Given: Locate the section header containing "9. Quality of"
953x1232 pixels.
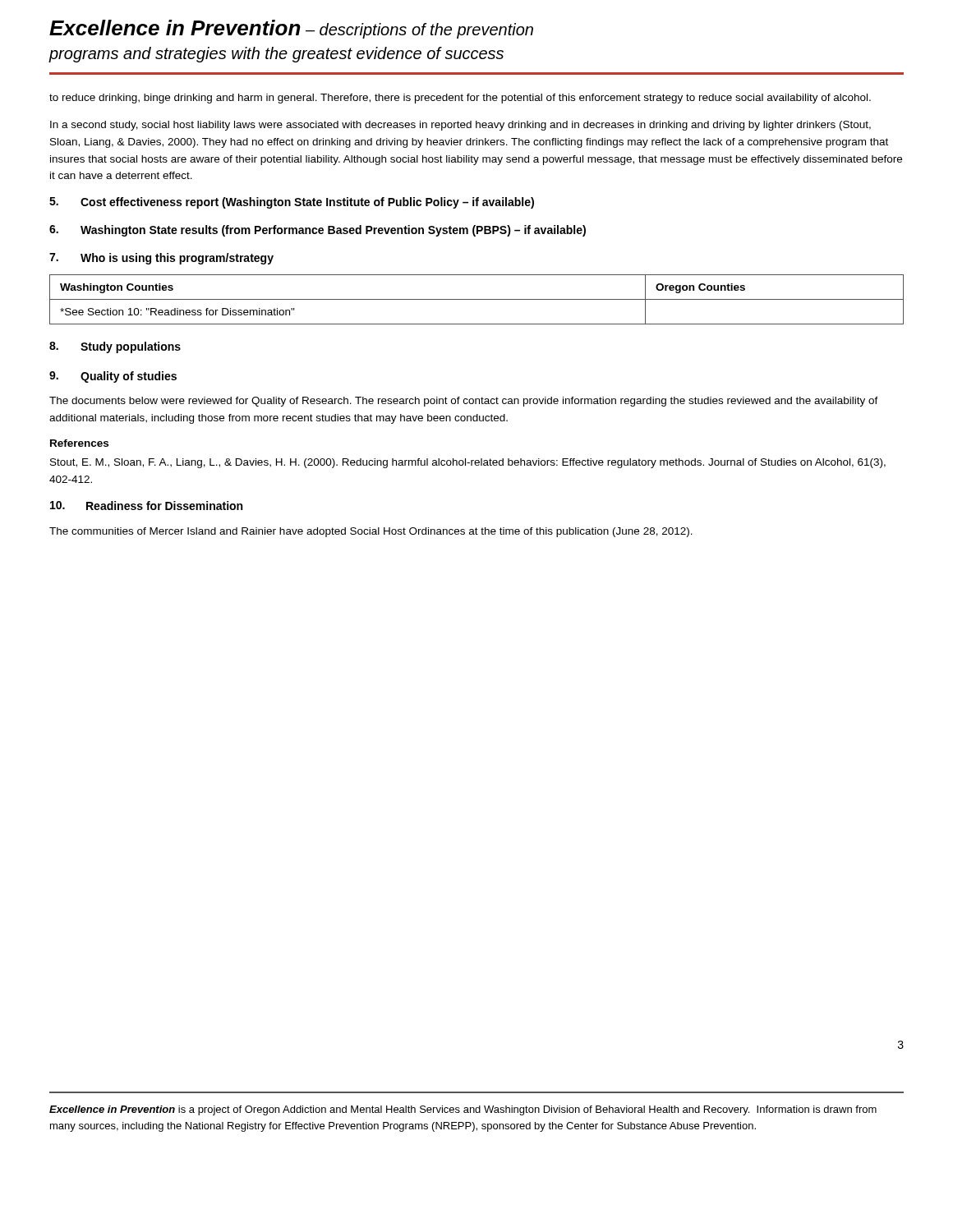Looking at the screenshot, I should click(x=113, y=377).
